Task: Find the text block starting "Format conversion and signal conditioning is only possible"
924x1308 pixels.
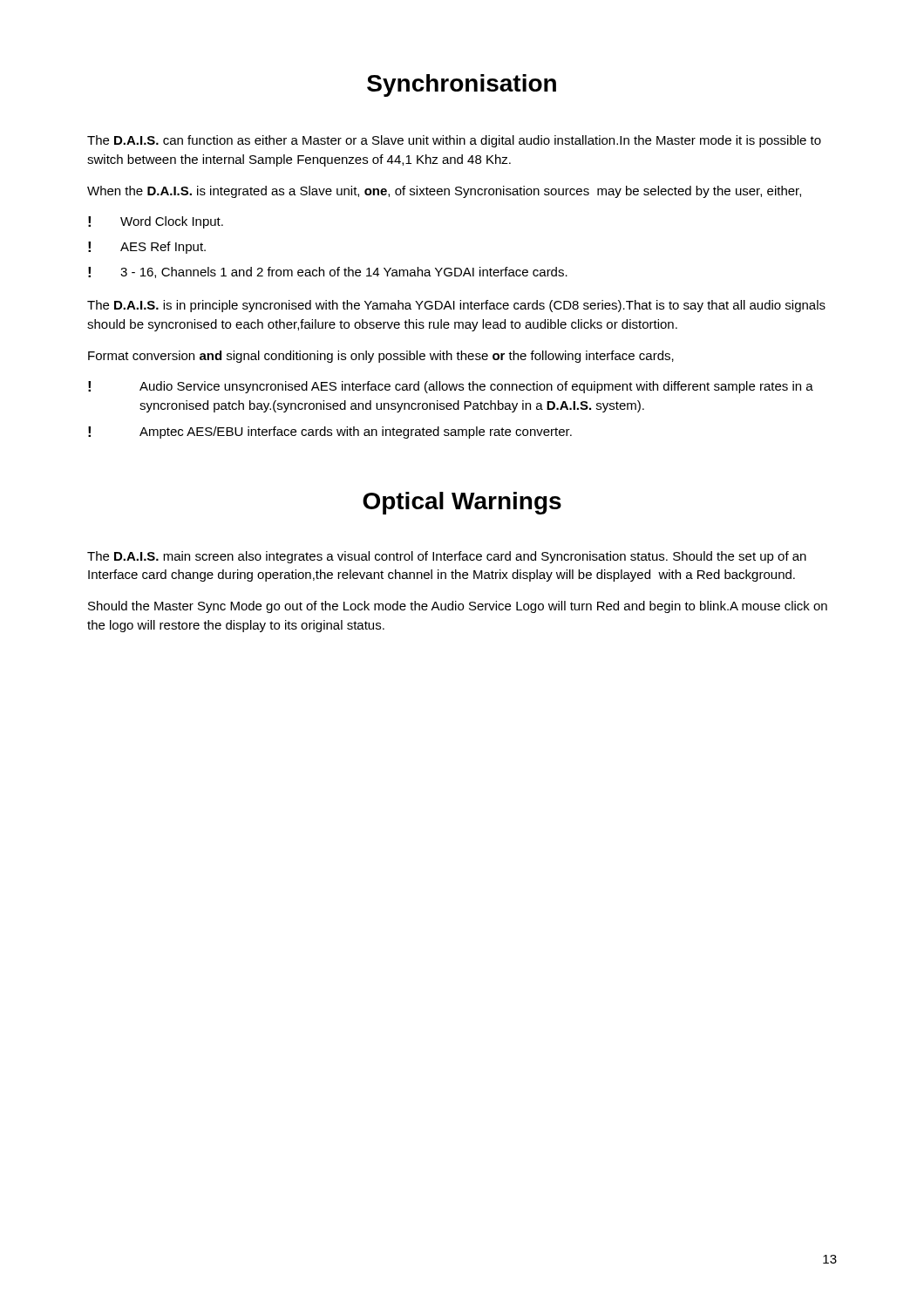Action: tap(381, 355)
